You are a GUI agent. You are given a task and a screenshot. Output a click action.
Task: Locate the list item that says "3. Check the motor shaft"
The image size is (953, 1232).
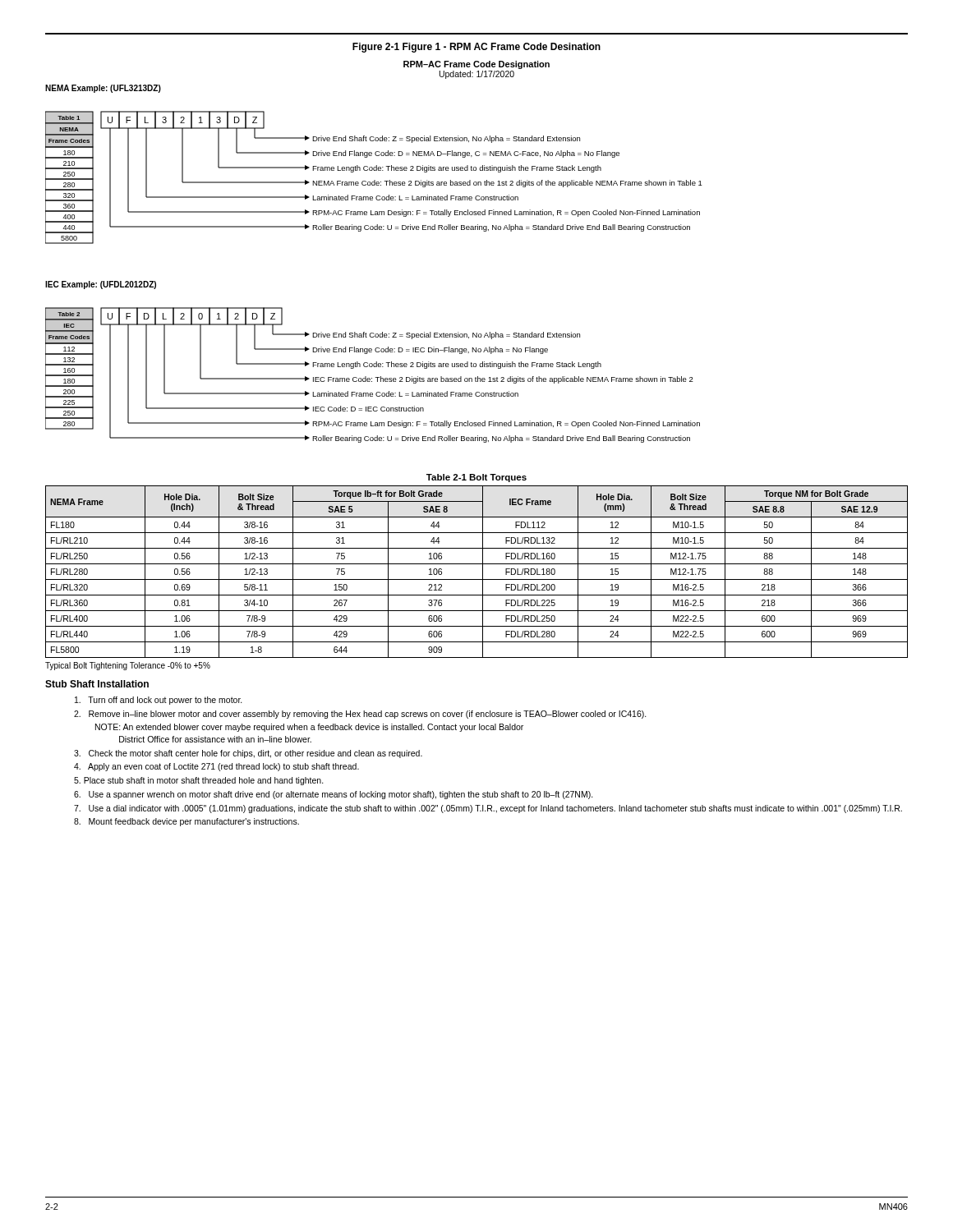tap(248, 753)
